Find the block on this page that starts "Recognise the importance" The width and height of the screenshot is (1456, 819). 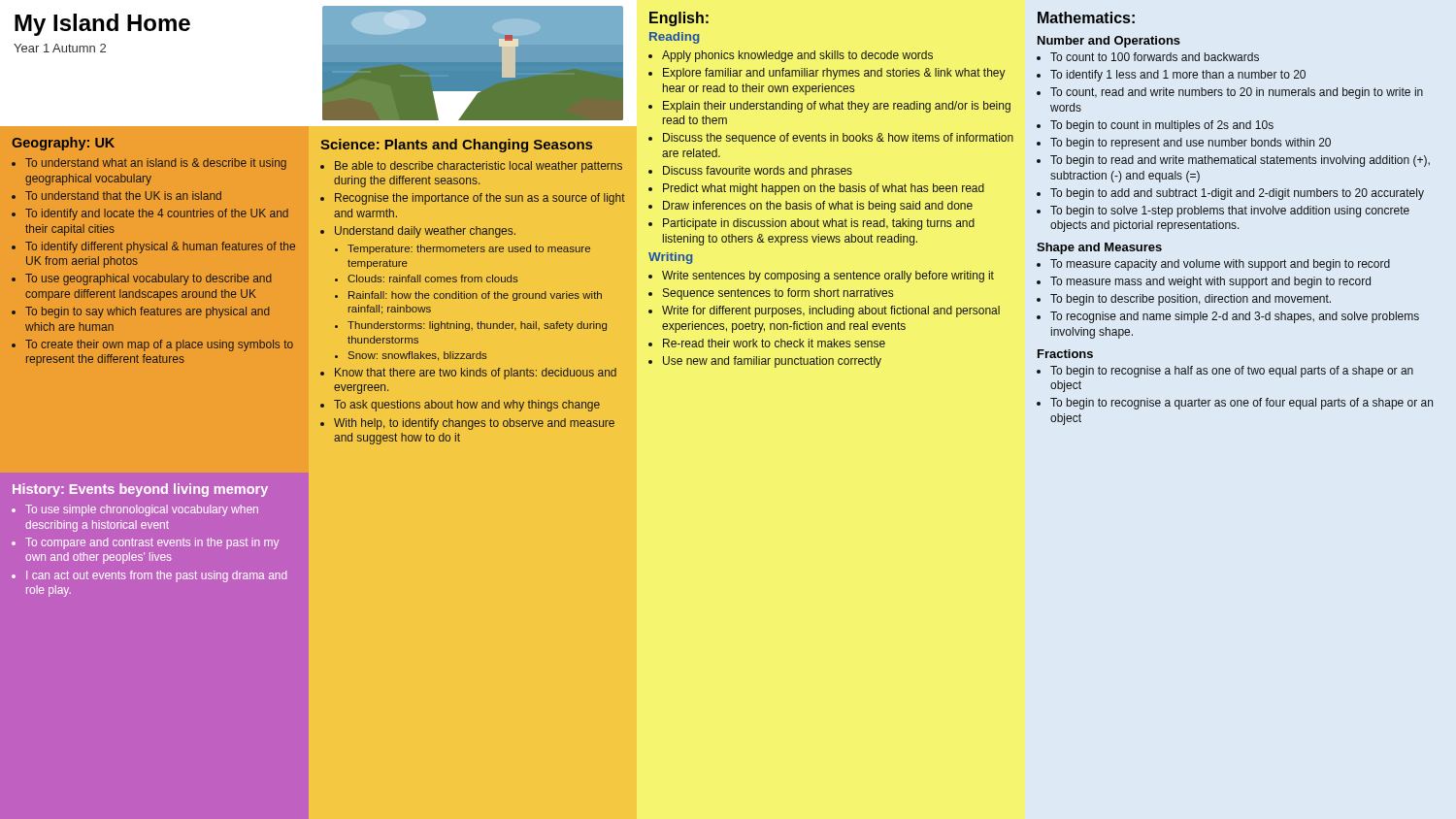click(x=479, y=206)
